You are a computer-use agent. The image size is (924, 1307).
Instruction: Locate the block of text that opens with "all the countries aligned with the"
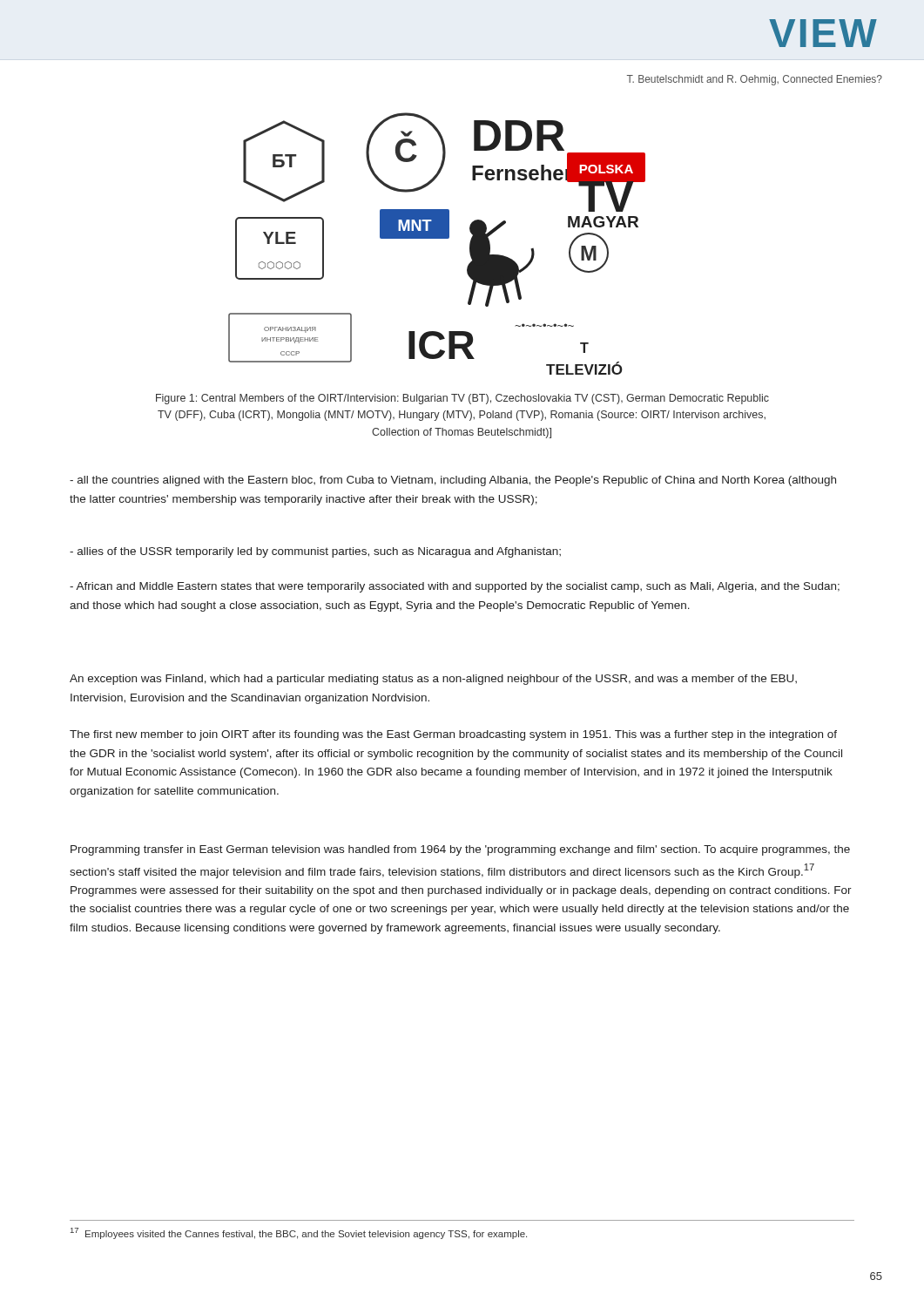point(453,489)
